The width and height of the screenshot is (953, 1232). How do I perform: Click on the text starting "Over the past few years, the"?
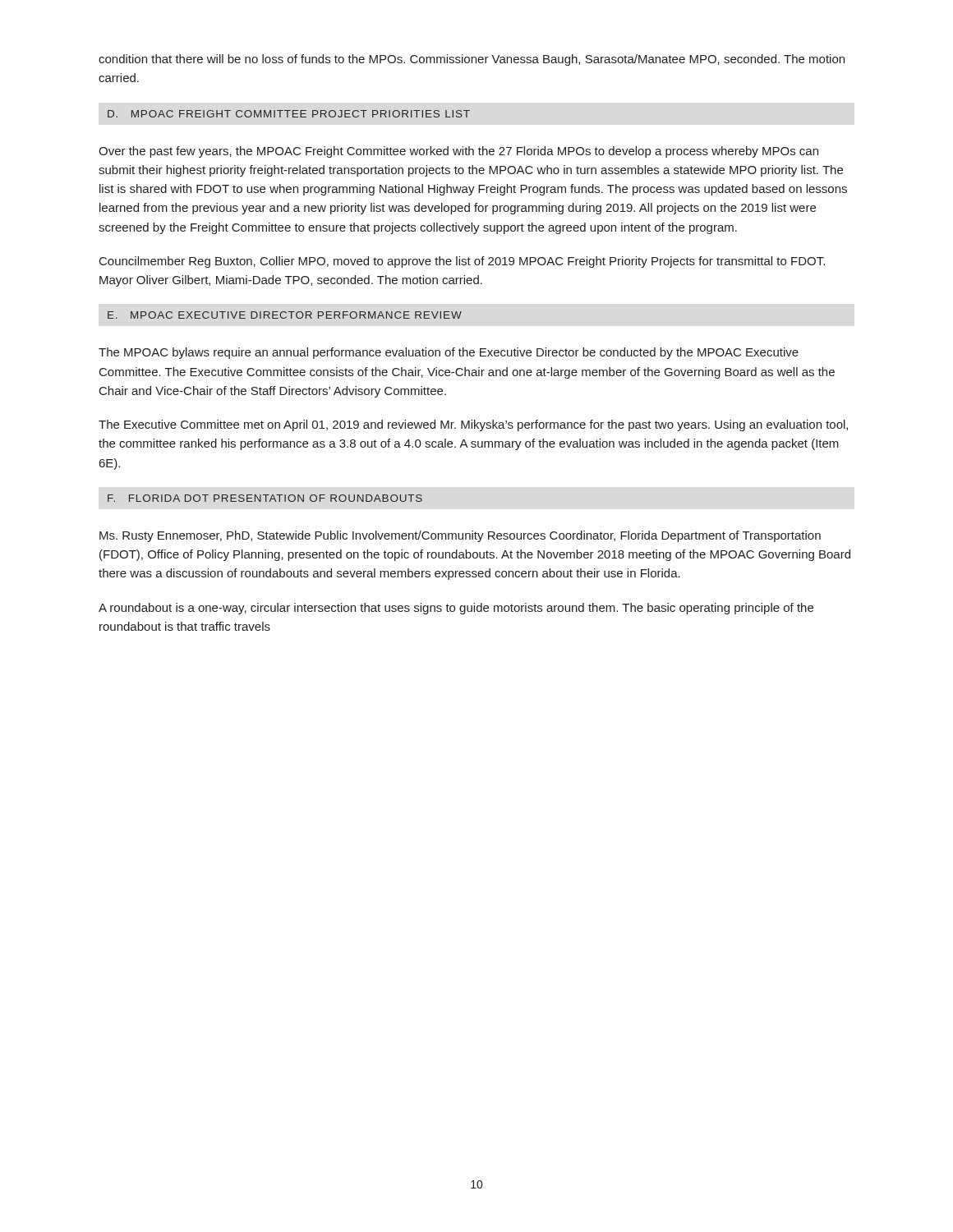pyautogui.click(x=473, y=188)
